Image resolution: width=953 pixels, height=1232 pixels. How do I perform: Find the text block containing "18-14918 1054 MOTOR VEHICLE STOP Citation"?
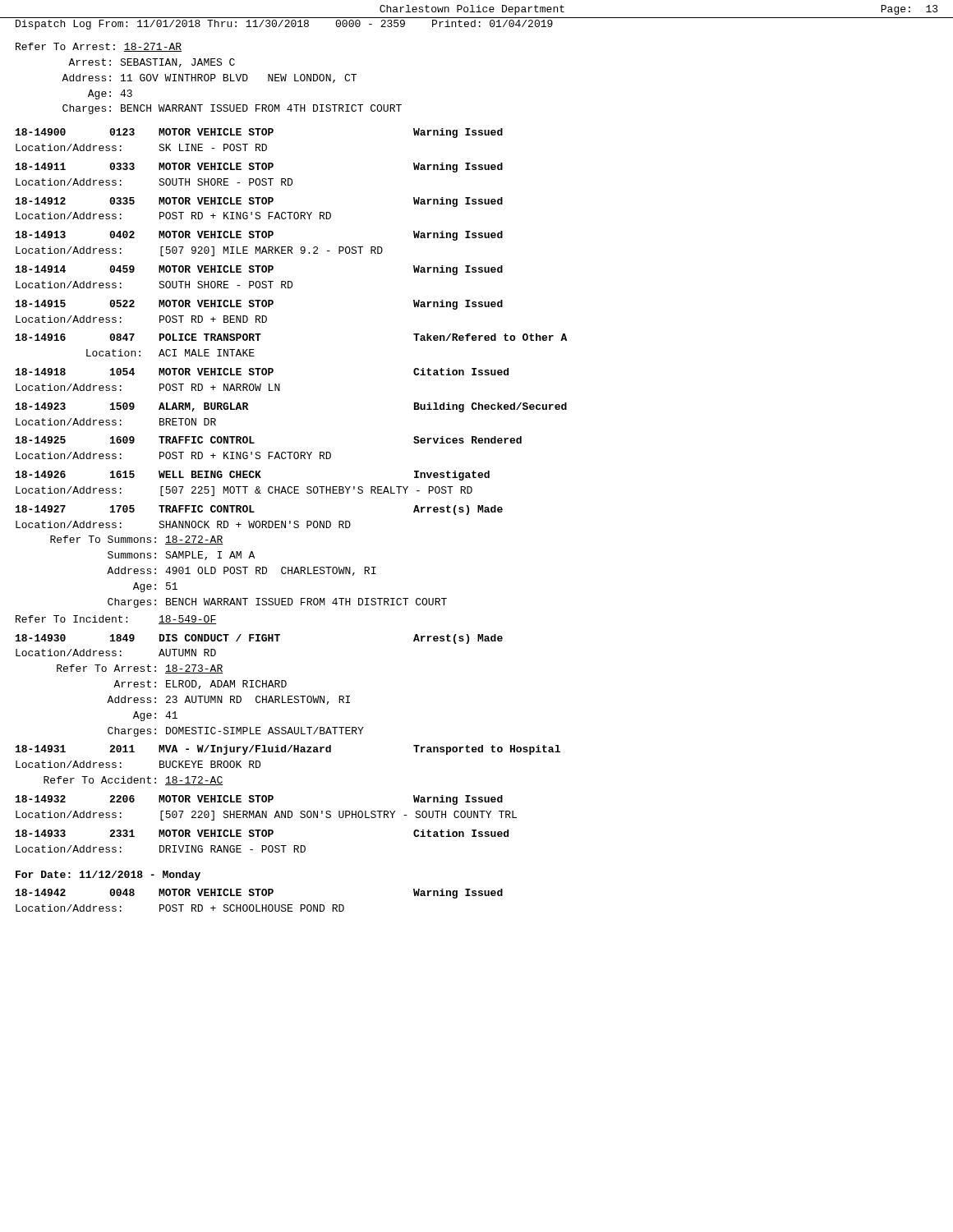point(476,381)
